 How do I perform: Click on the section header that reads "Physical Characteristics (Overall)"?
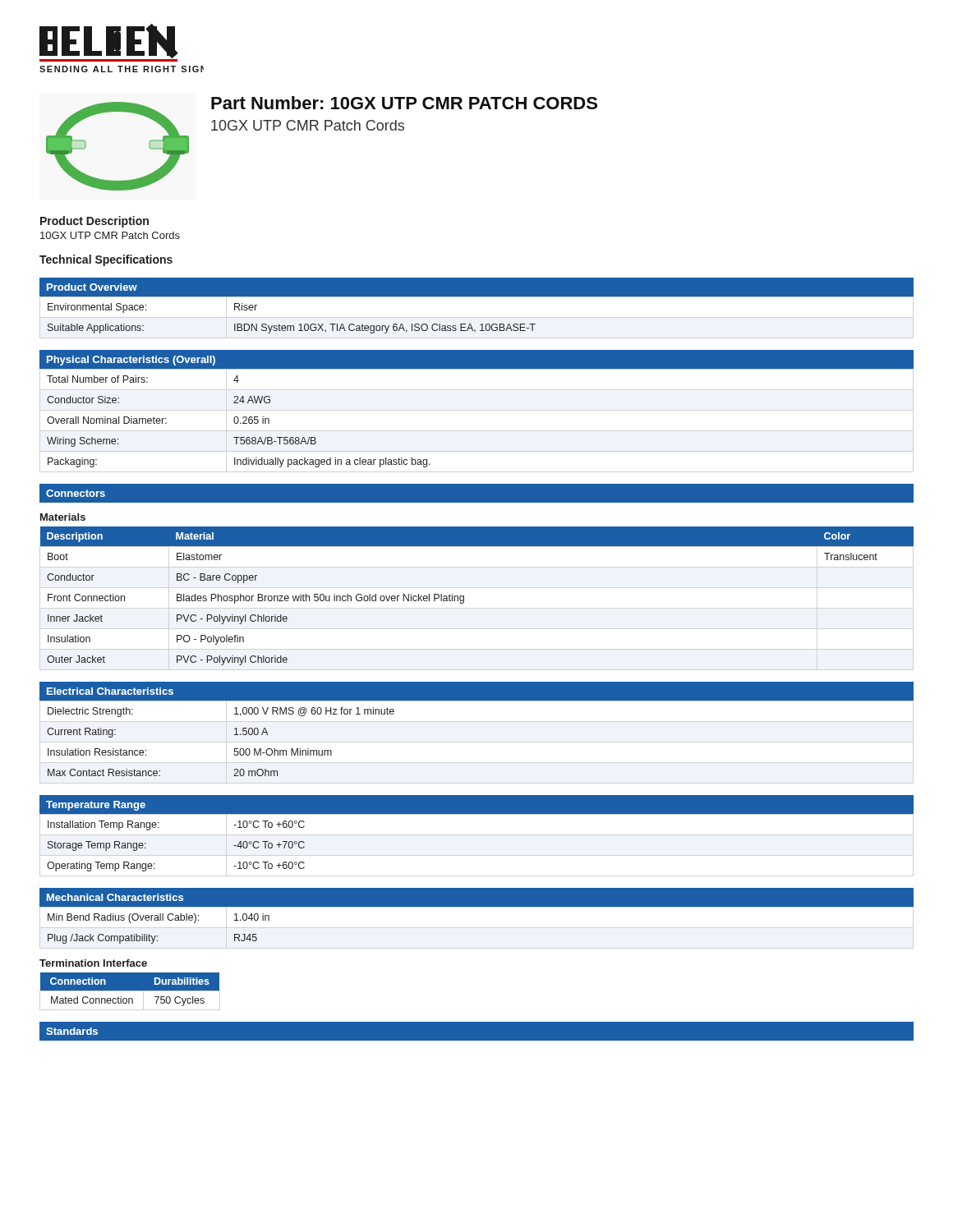pos(131,359)
